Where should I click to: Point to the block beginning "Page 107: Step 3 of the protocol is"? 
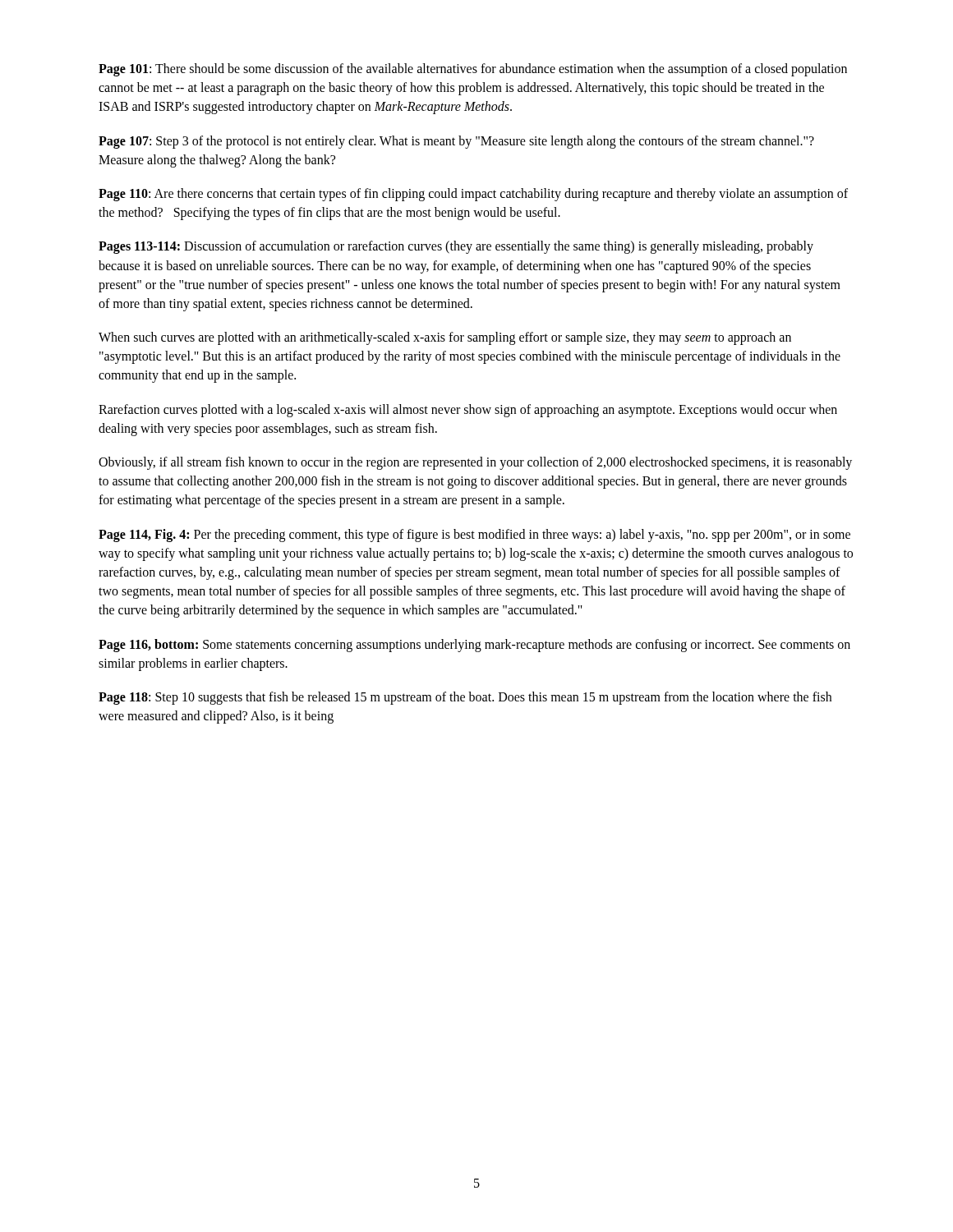pos(460,150)
